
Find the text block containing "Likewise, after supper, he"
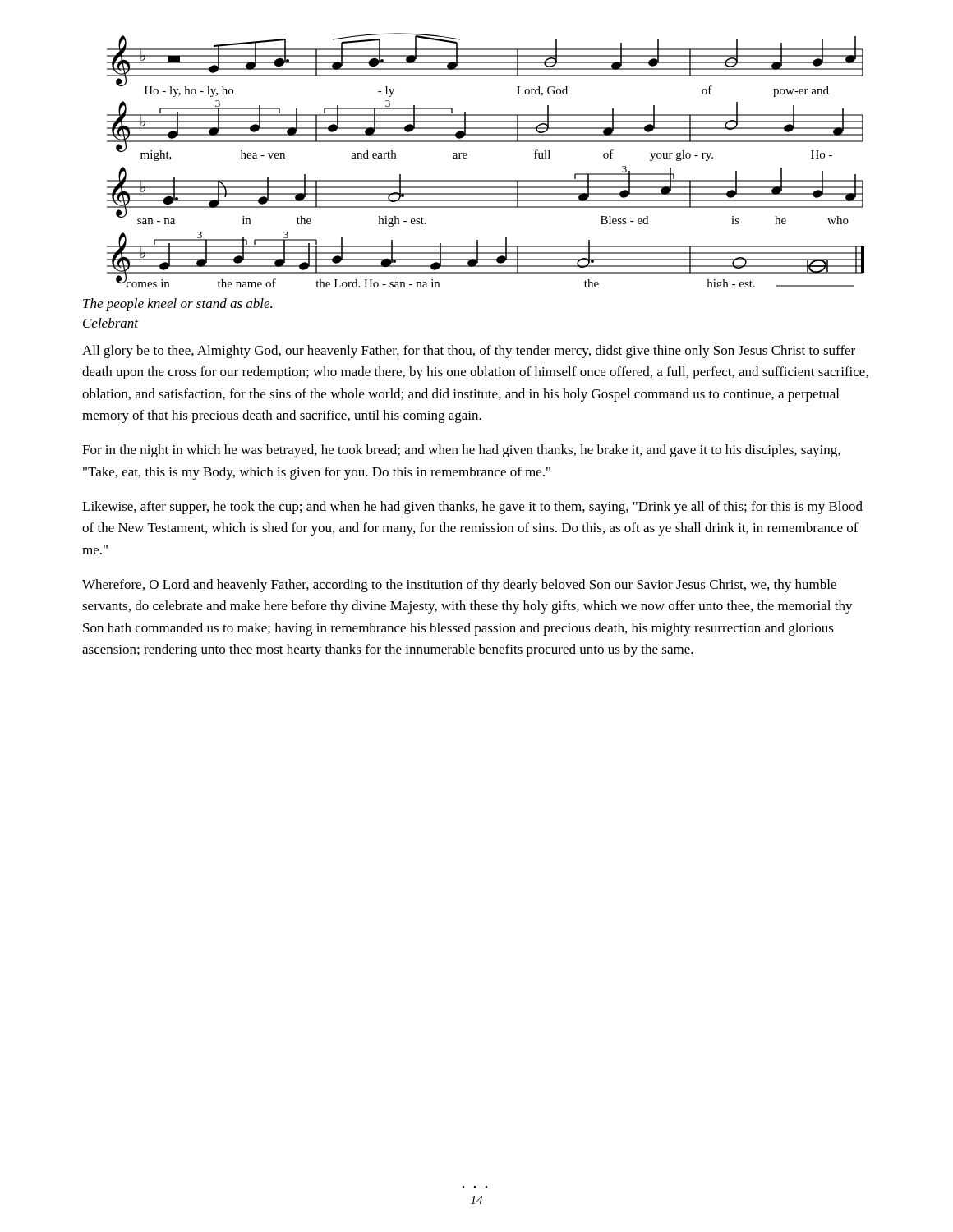point(472,528)
